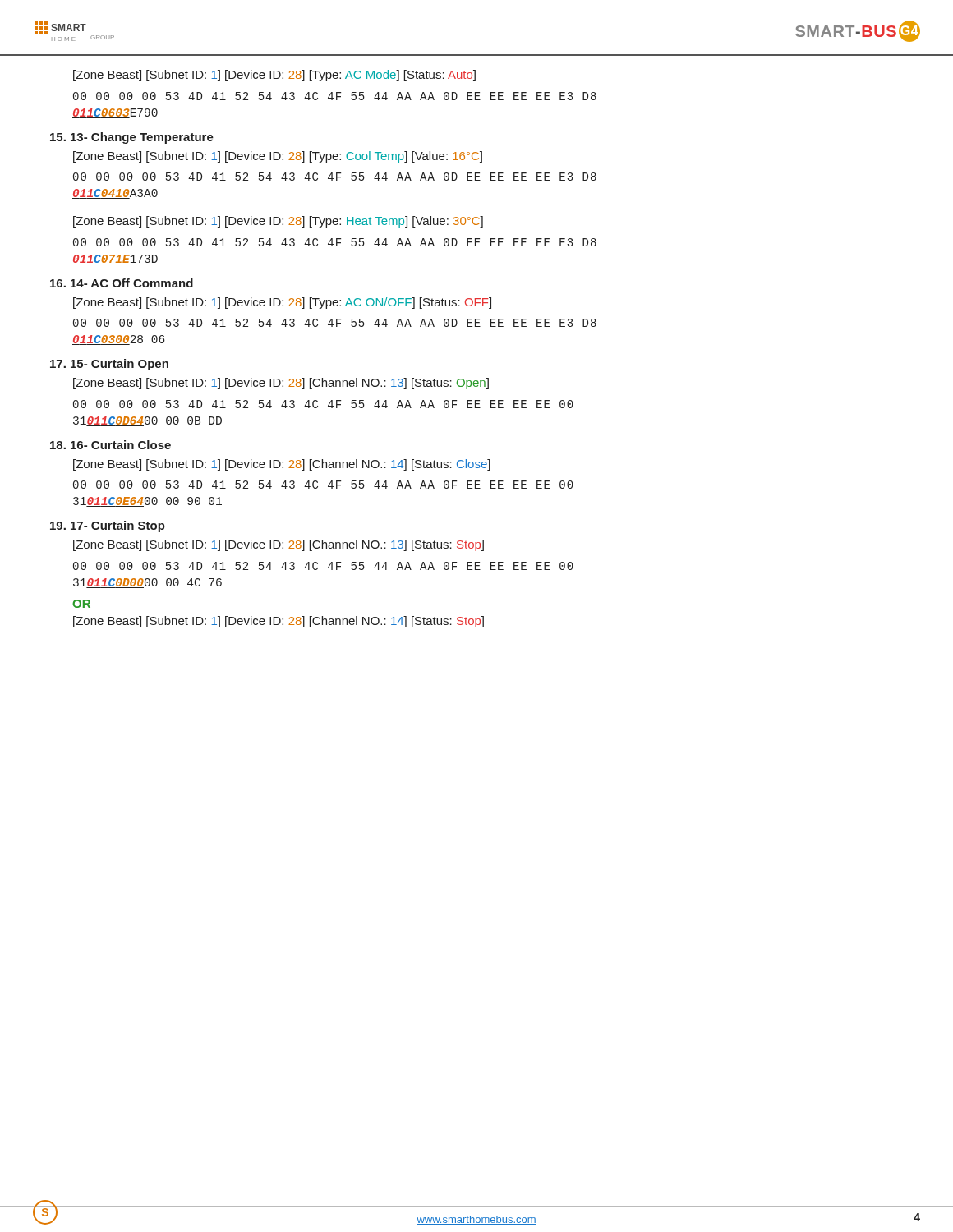Image resolution: width=953 pixels, height=1232 pixels.
Task: Click on the block starting "18. 16- Curtain Close"
Action: pos(110,444)
